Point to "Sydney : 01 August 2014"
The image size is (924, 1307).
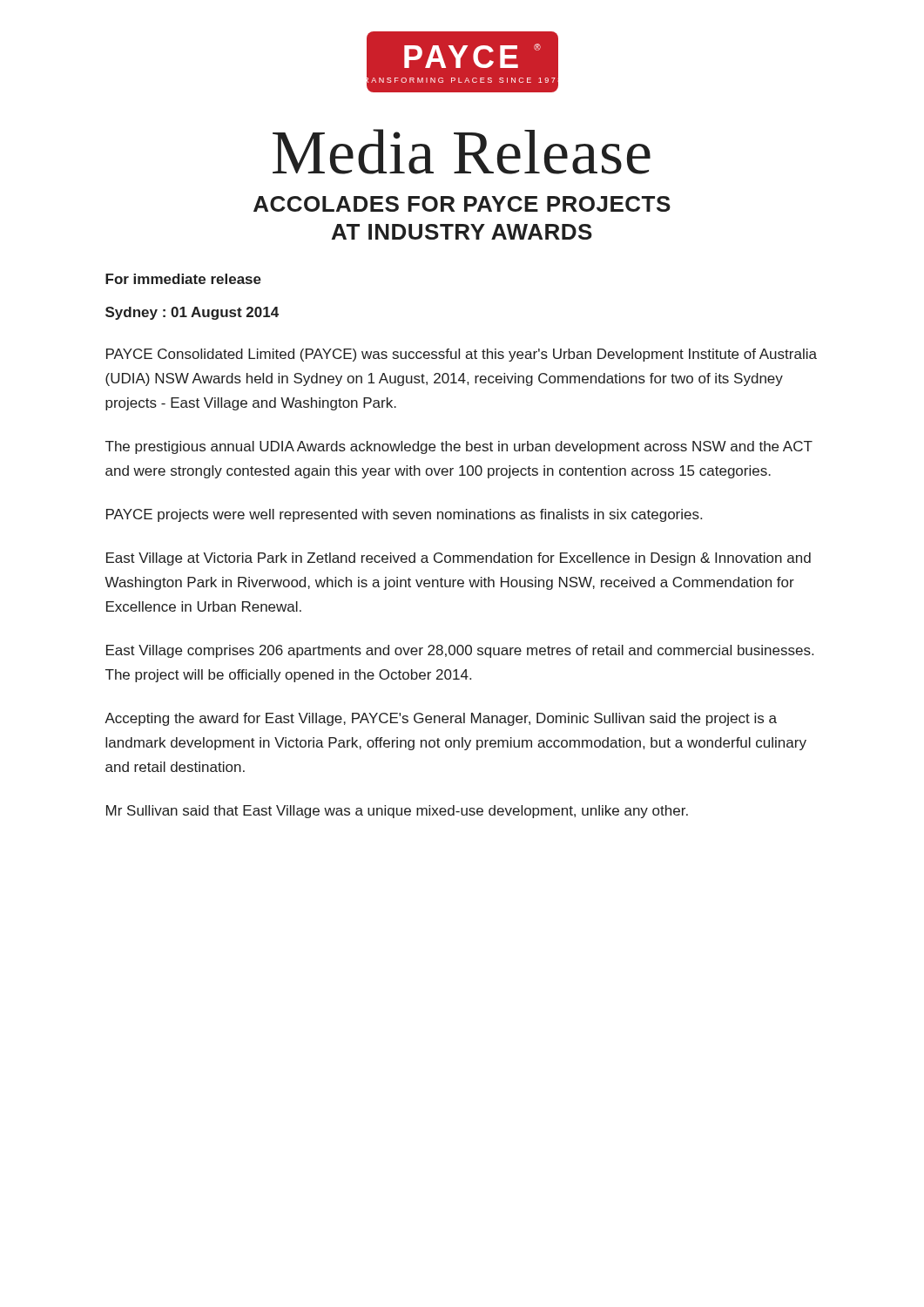(x=192, y=312)
